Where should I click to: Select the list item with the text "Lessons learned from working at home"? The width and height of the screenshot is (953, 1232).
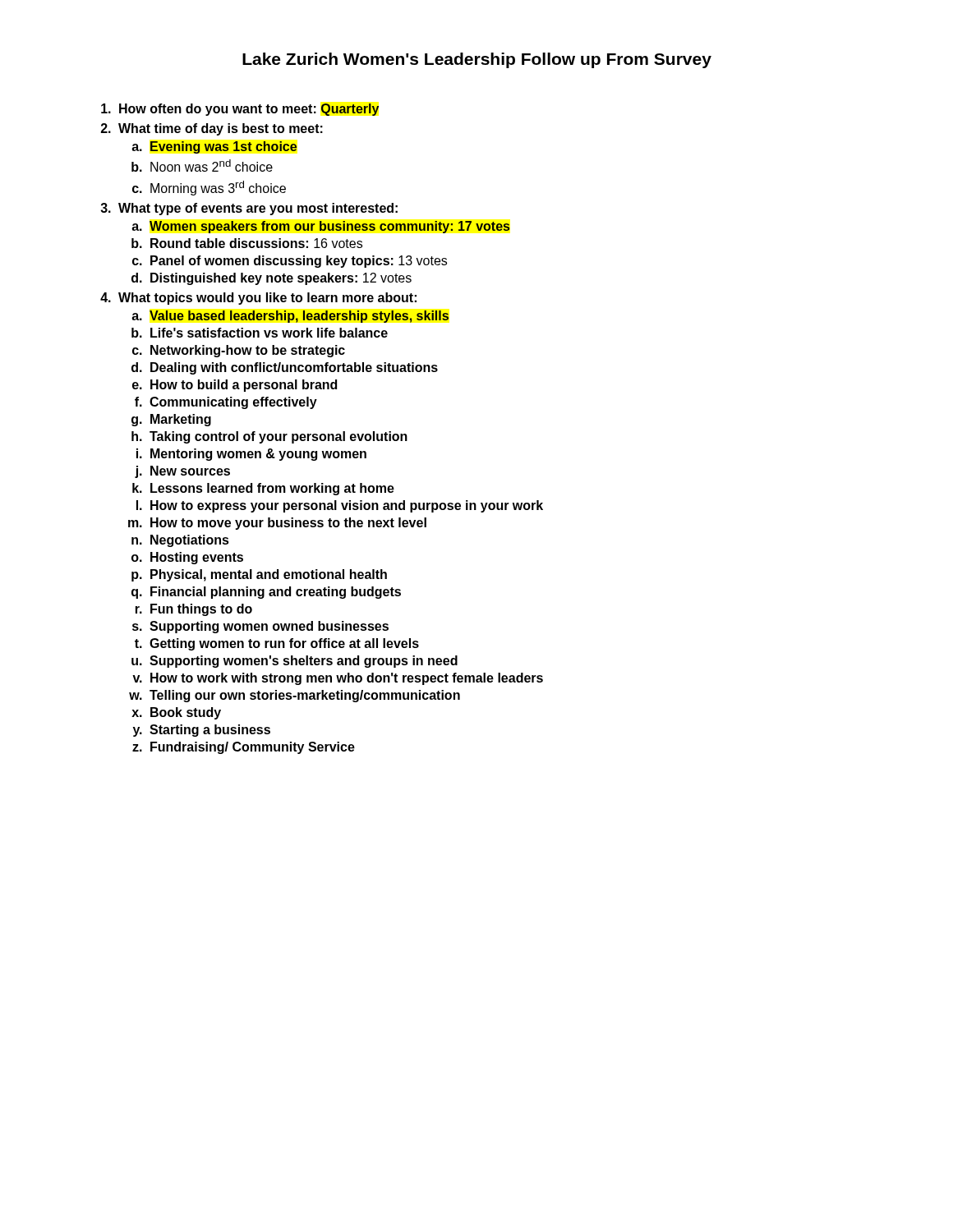[x=272, y=488]
